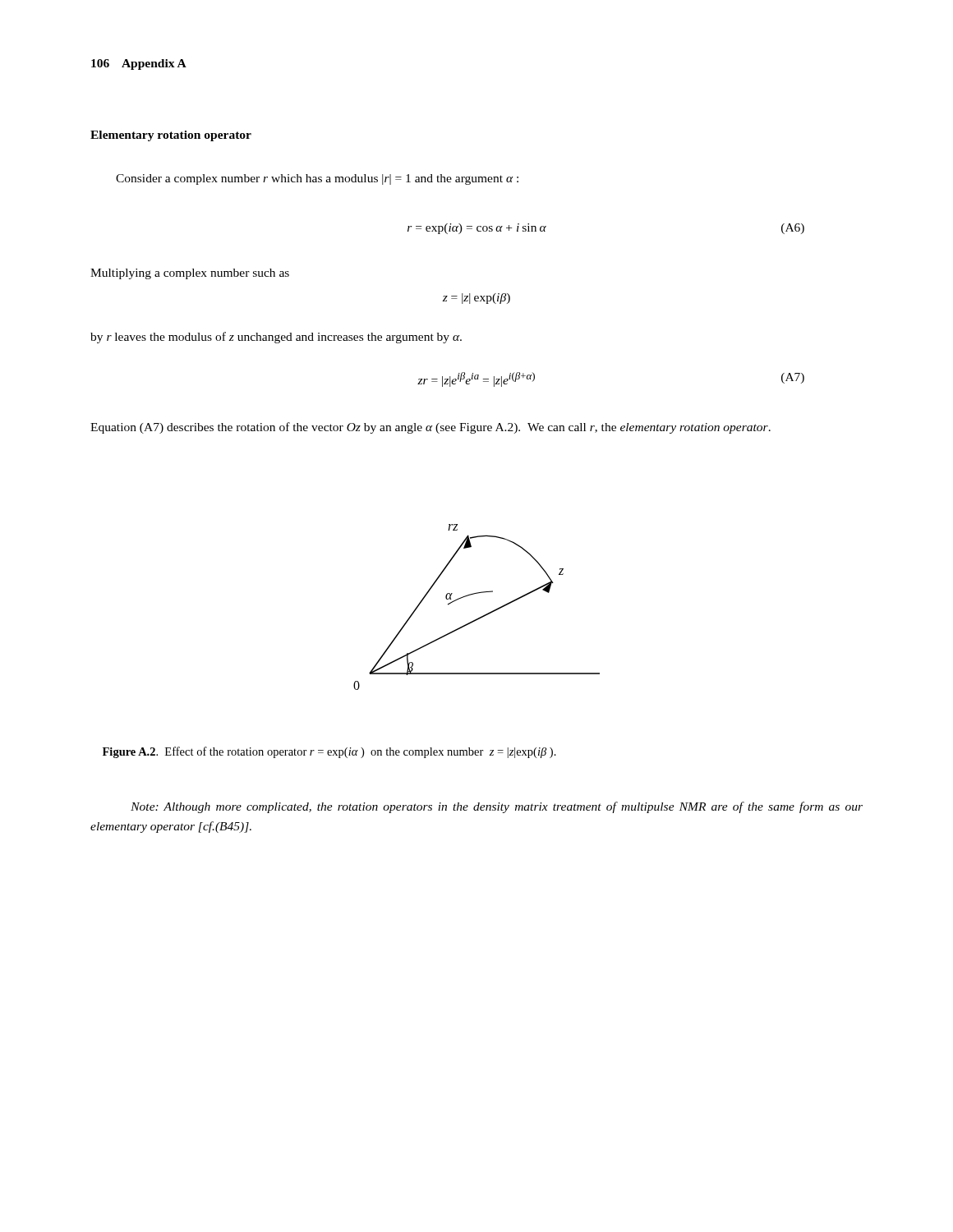Find the formula on this page that starts "r = exp(iα)"

click(476, 228)
